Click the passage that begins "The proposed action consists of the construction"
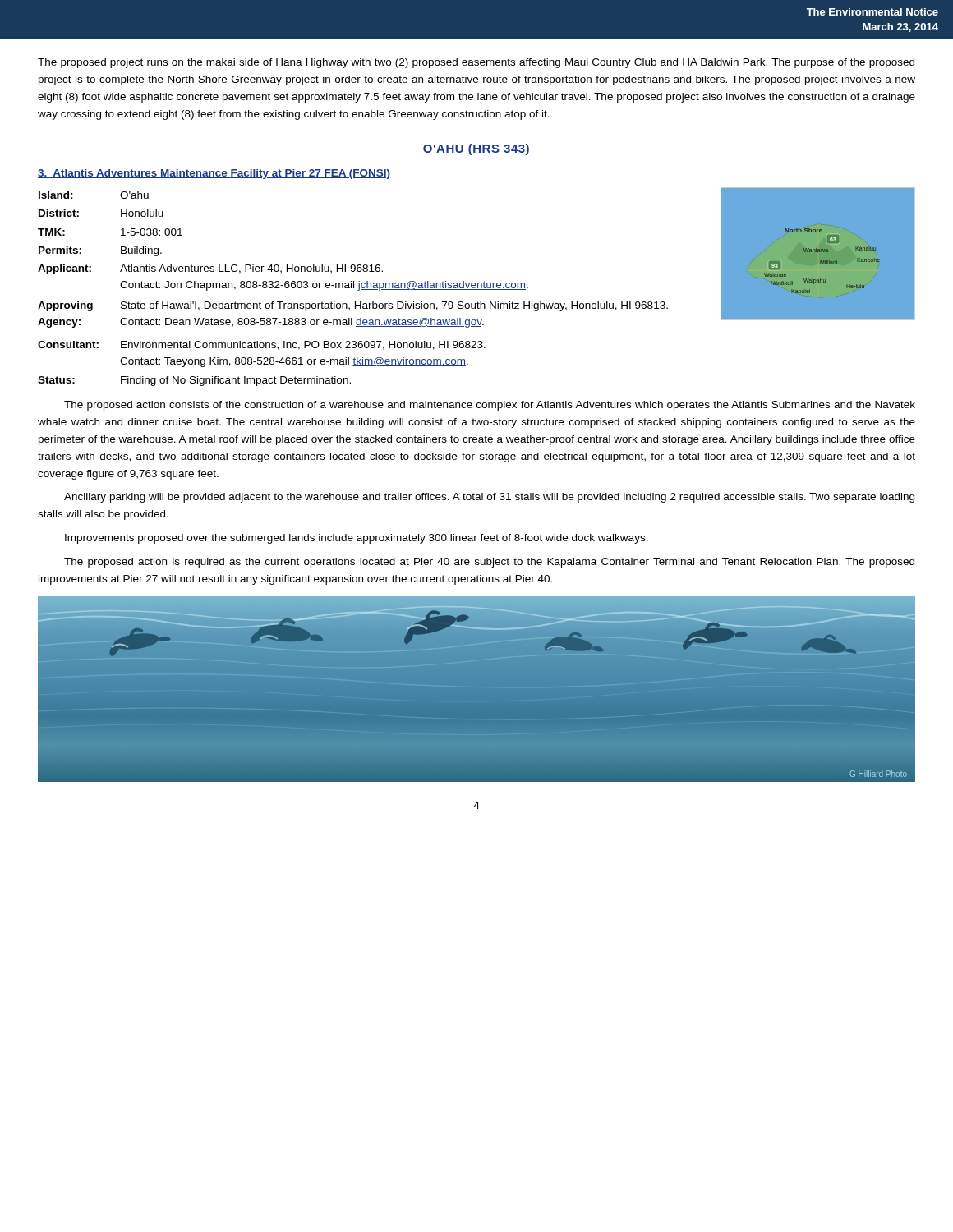This screenshot has height=1232, width=953. click(476, 439)
